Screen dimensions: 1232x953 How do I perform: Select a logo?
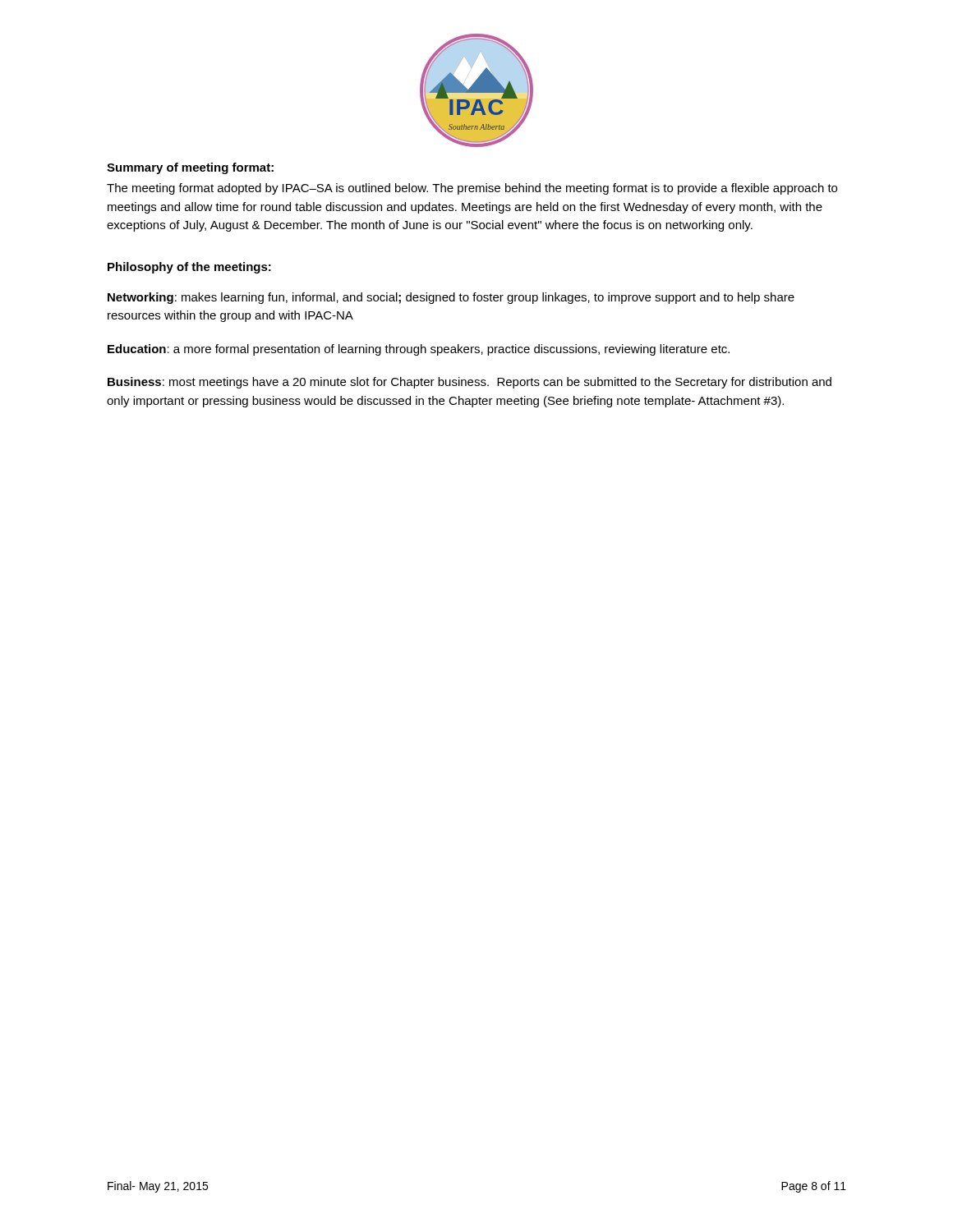(x=476, y=92)
